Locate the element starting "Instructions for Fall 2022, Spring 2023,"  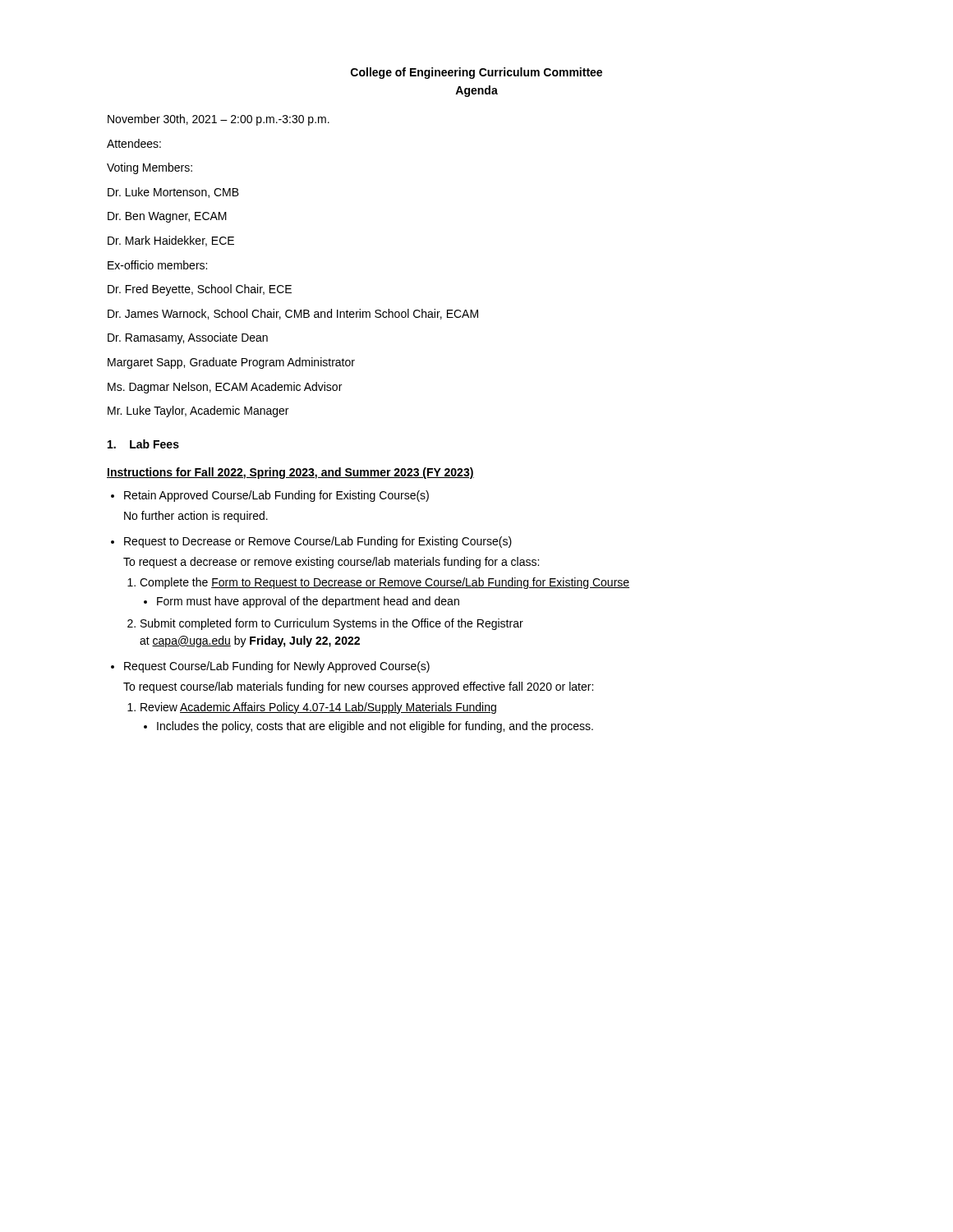[476, 472]
